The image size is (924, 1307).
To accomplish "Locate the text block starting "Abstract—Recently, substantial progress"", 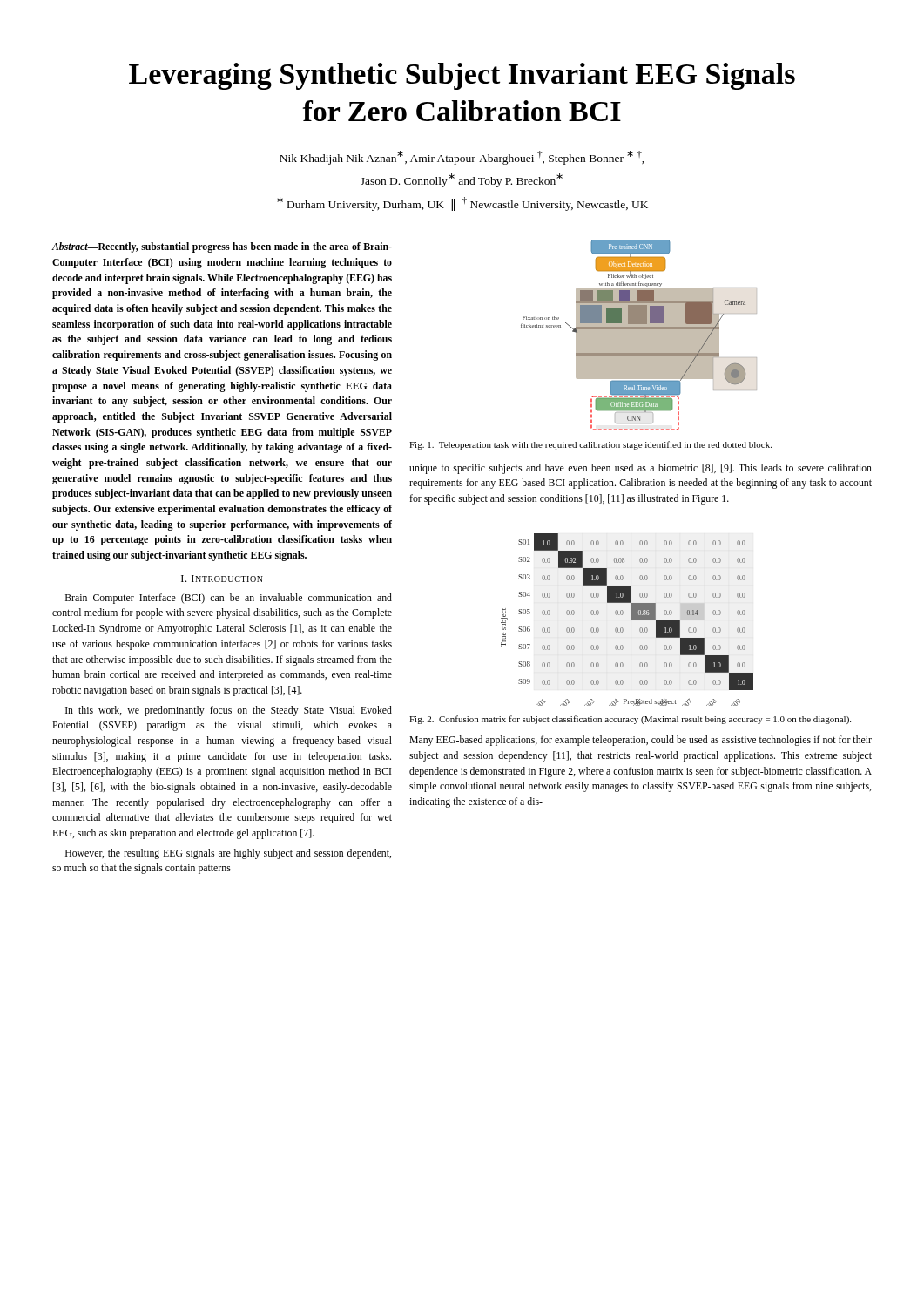I will tap(222, 402).
